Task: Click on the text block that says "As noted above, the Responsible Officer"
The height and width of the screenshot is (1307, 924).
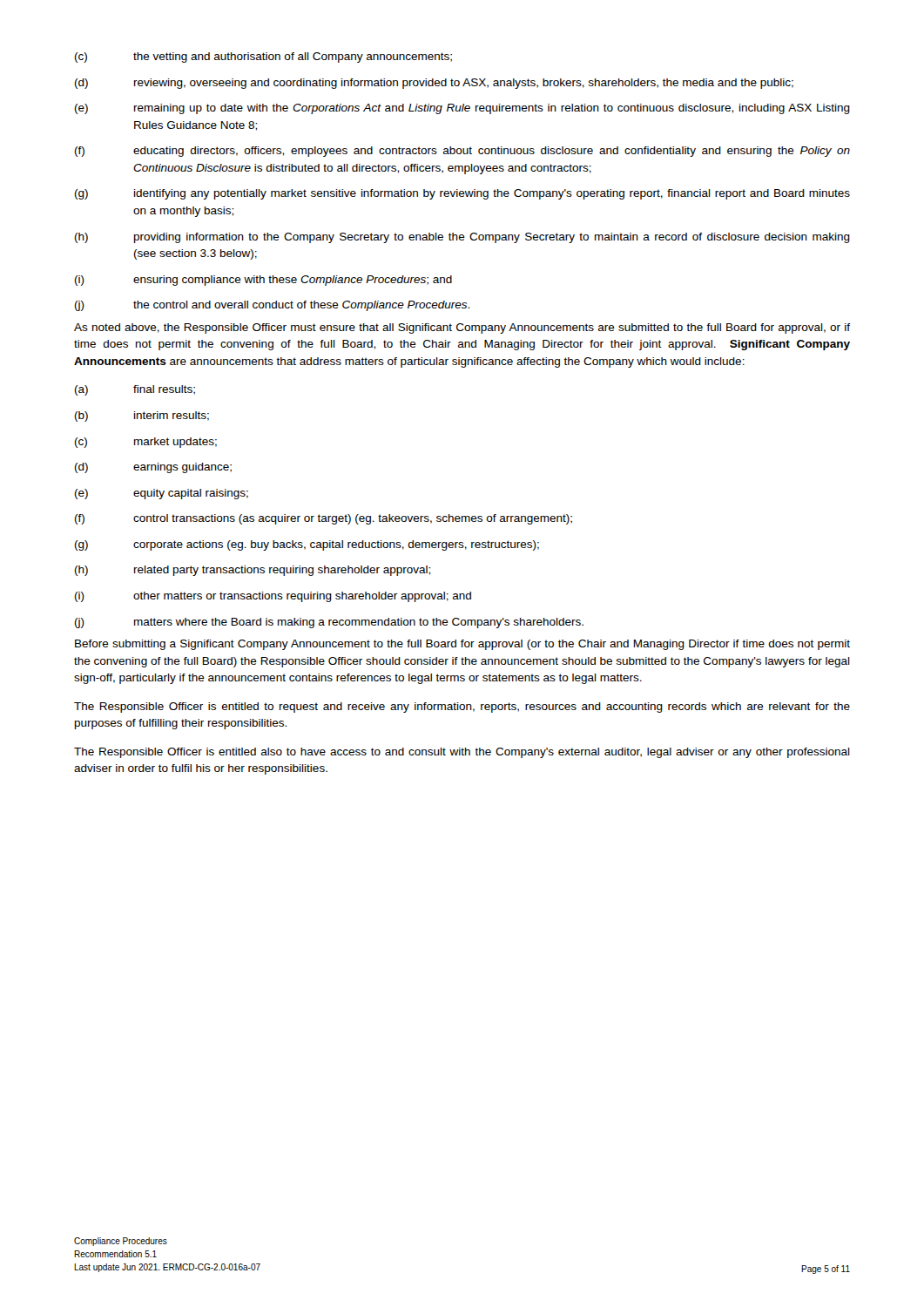Action: (462, 344)
